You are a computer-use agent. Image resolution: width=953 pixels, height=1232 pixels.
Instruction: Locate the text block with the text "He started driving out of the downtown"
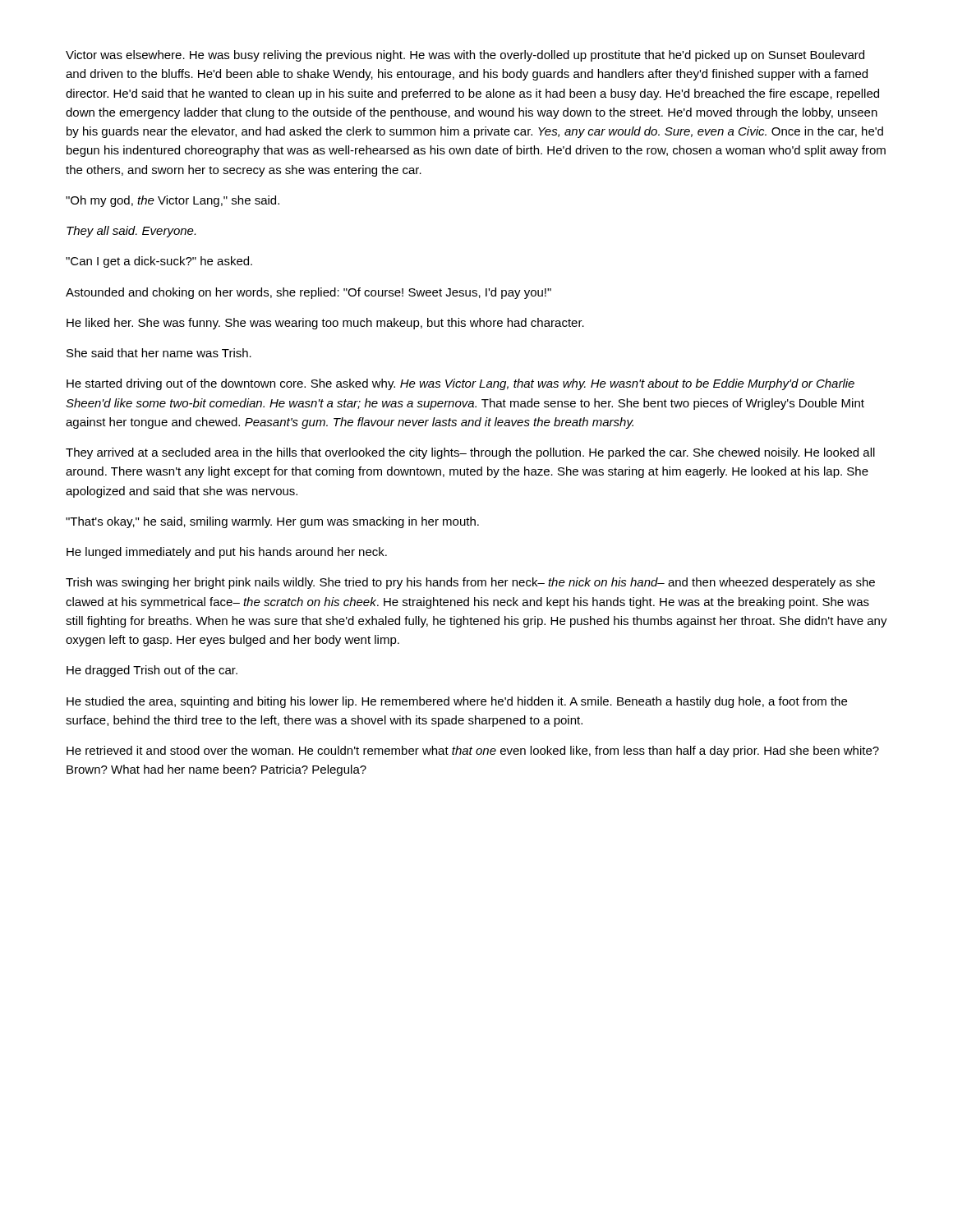pyautogui.click(x=465, y=402)
